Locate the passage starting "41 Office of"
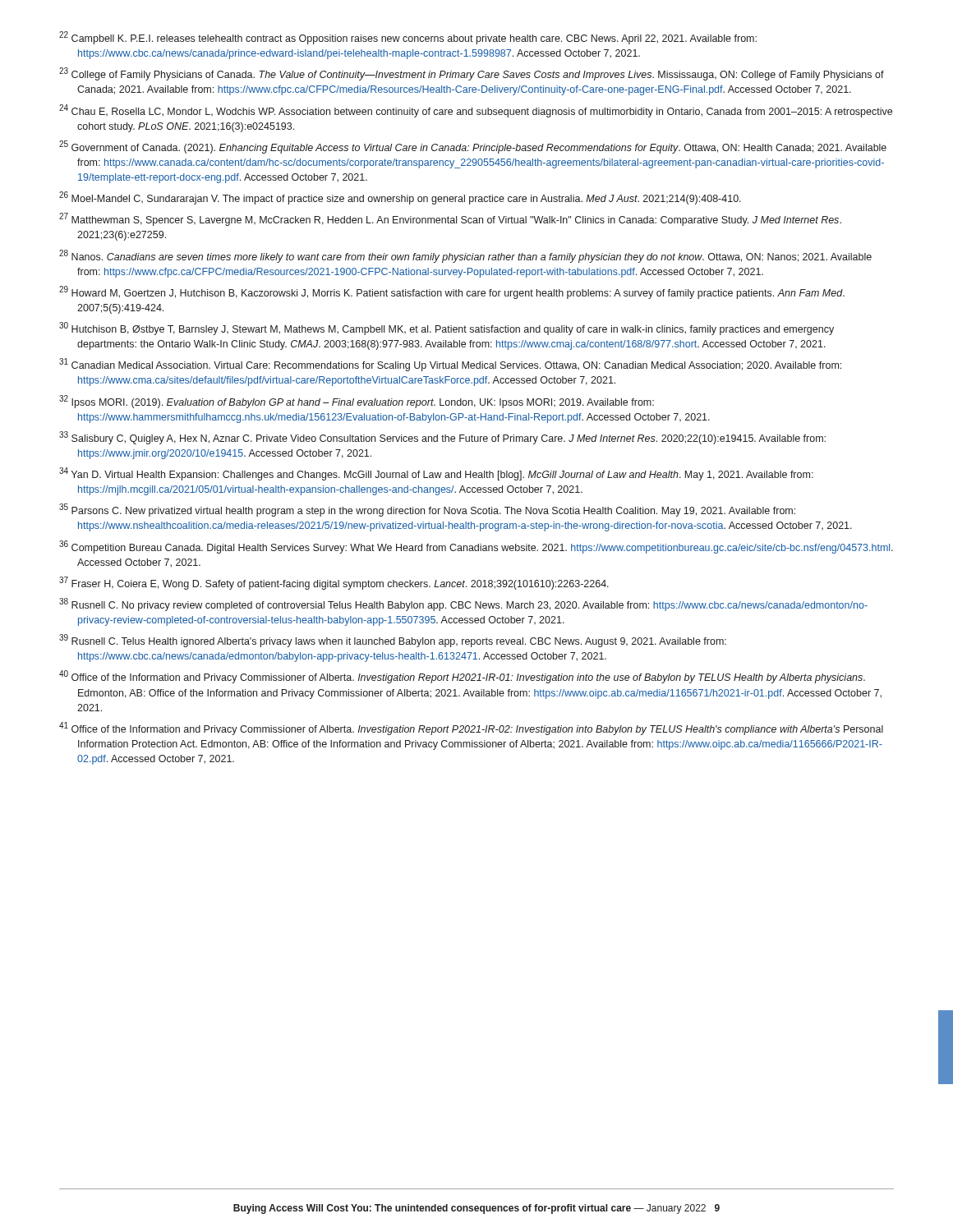The image size is (953, 1232). coord(471,743)
